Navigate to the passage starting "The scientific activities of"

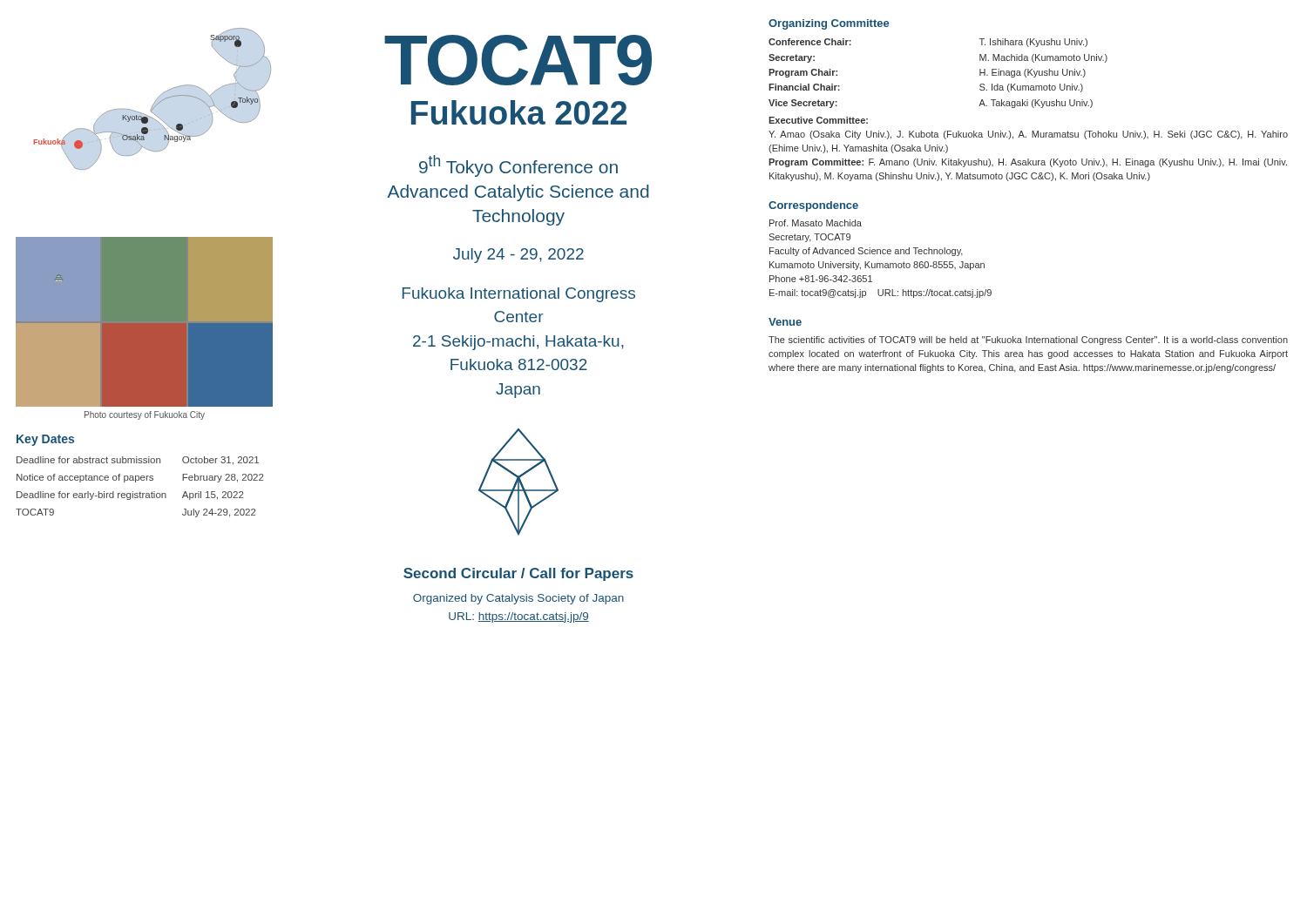[1028, 353]
